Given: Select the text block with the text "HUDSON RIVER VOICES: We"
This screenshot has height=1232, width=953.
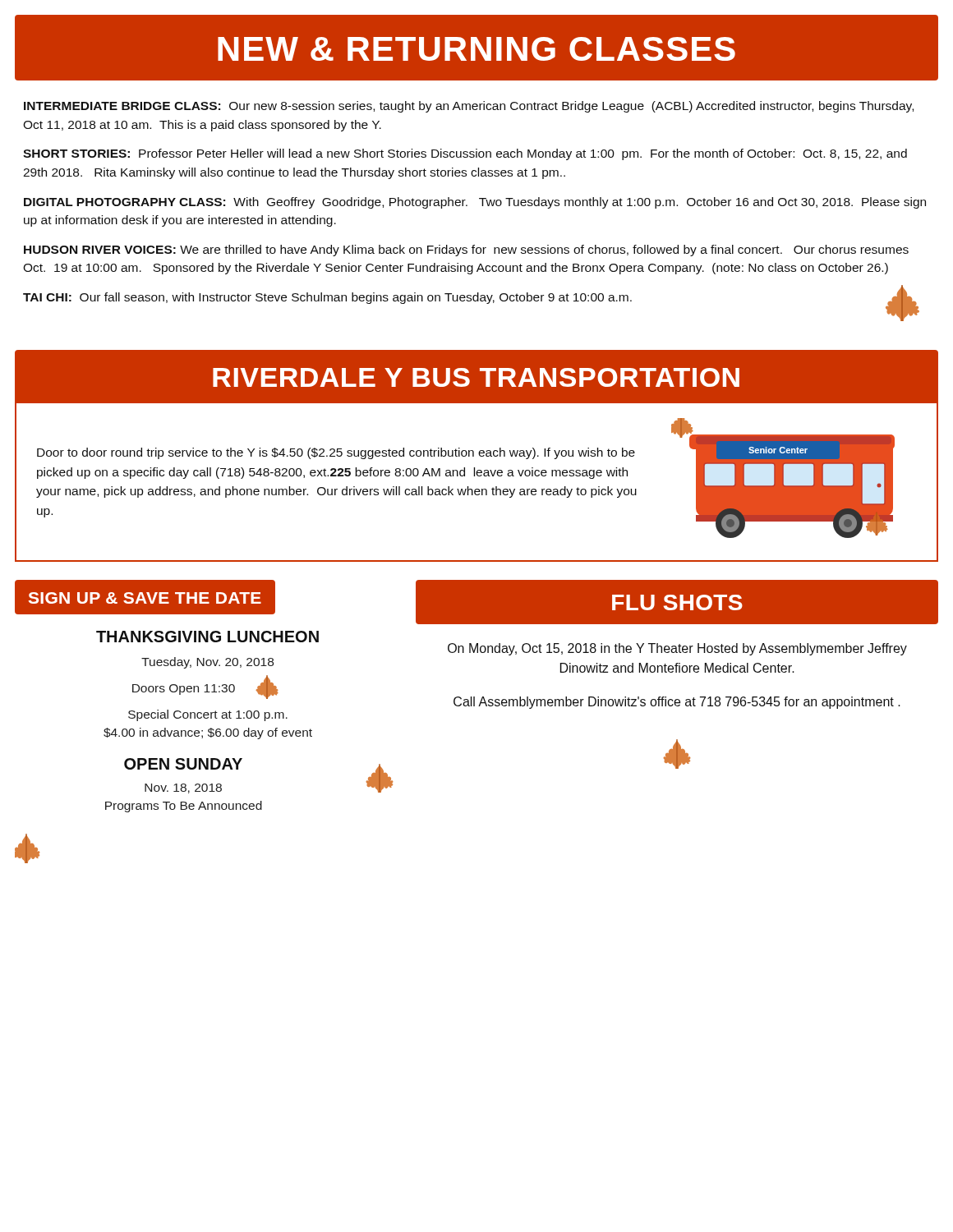Looking at the screenshot, I should [x=476, y=259].
